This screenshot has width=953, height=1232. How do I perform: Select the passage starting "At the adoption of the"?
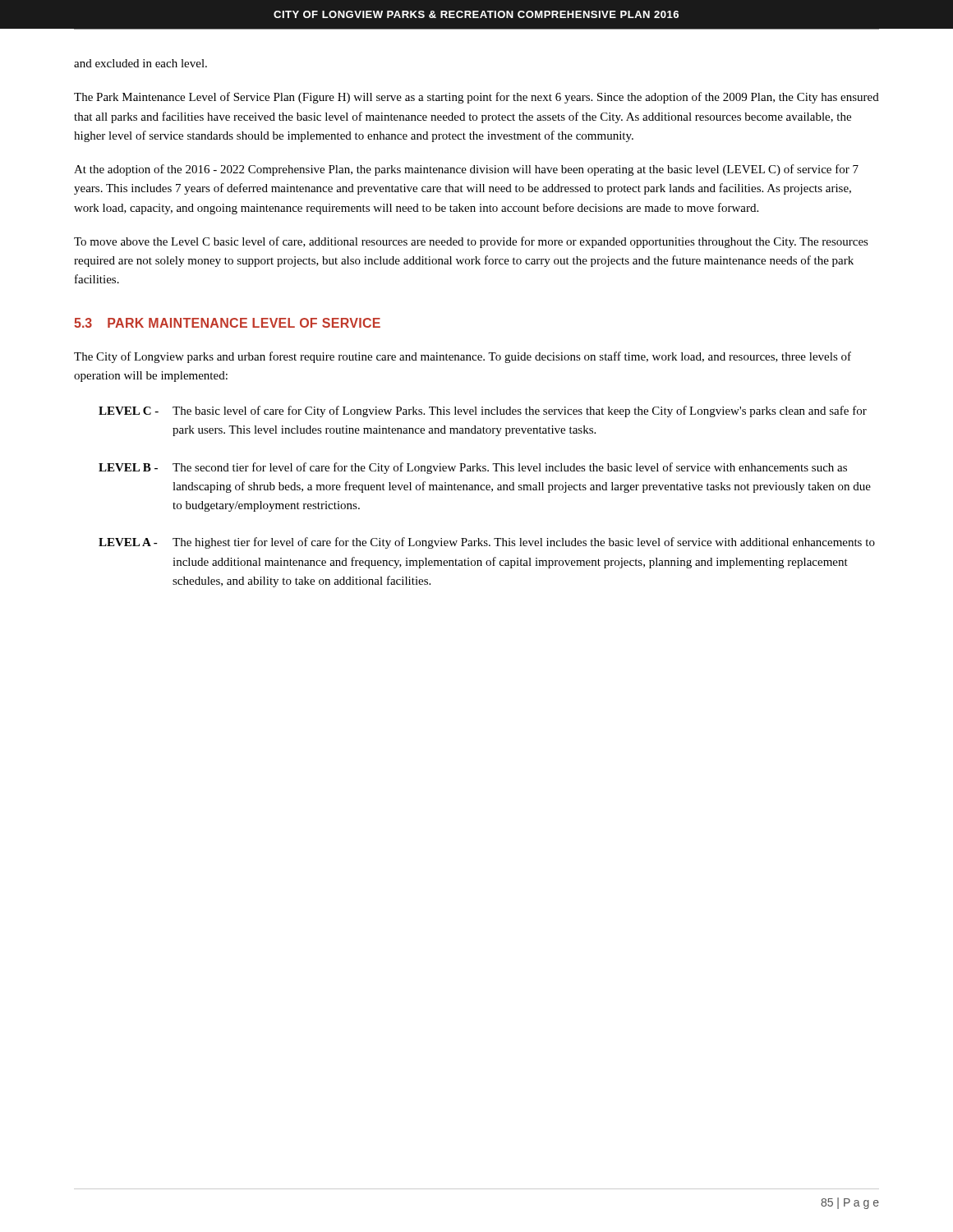(466, 188)
